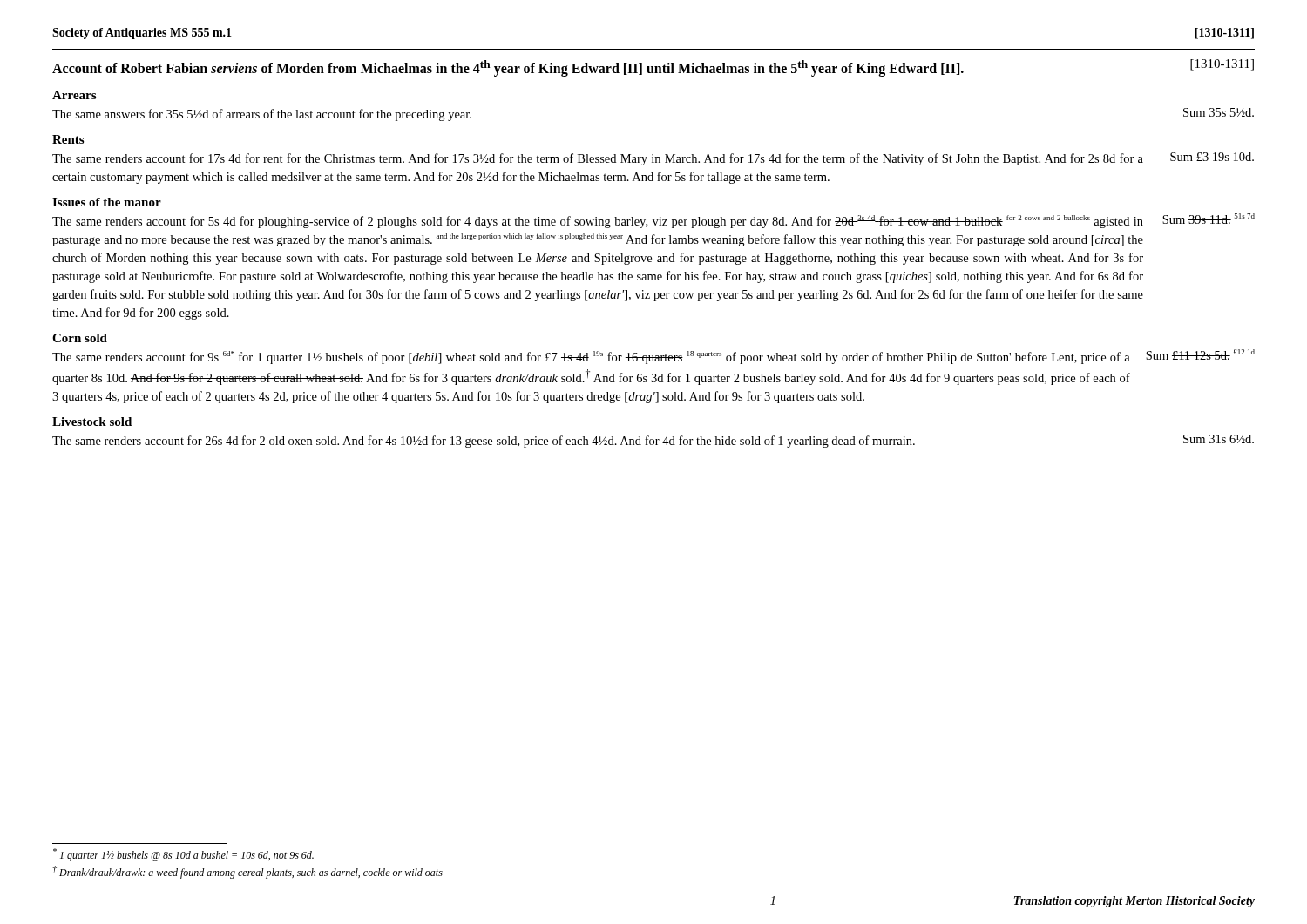1307x924 pixels.
Task: Locate the title containing "Account of Robert"
Action: [x=654, y=68]
